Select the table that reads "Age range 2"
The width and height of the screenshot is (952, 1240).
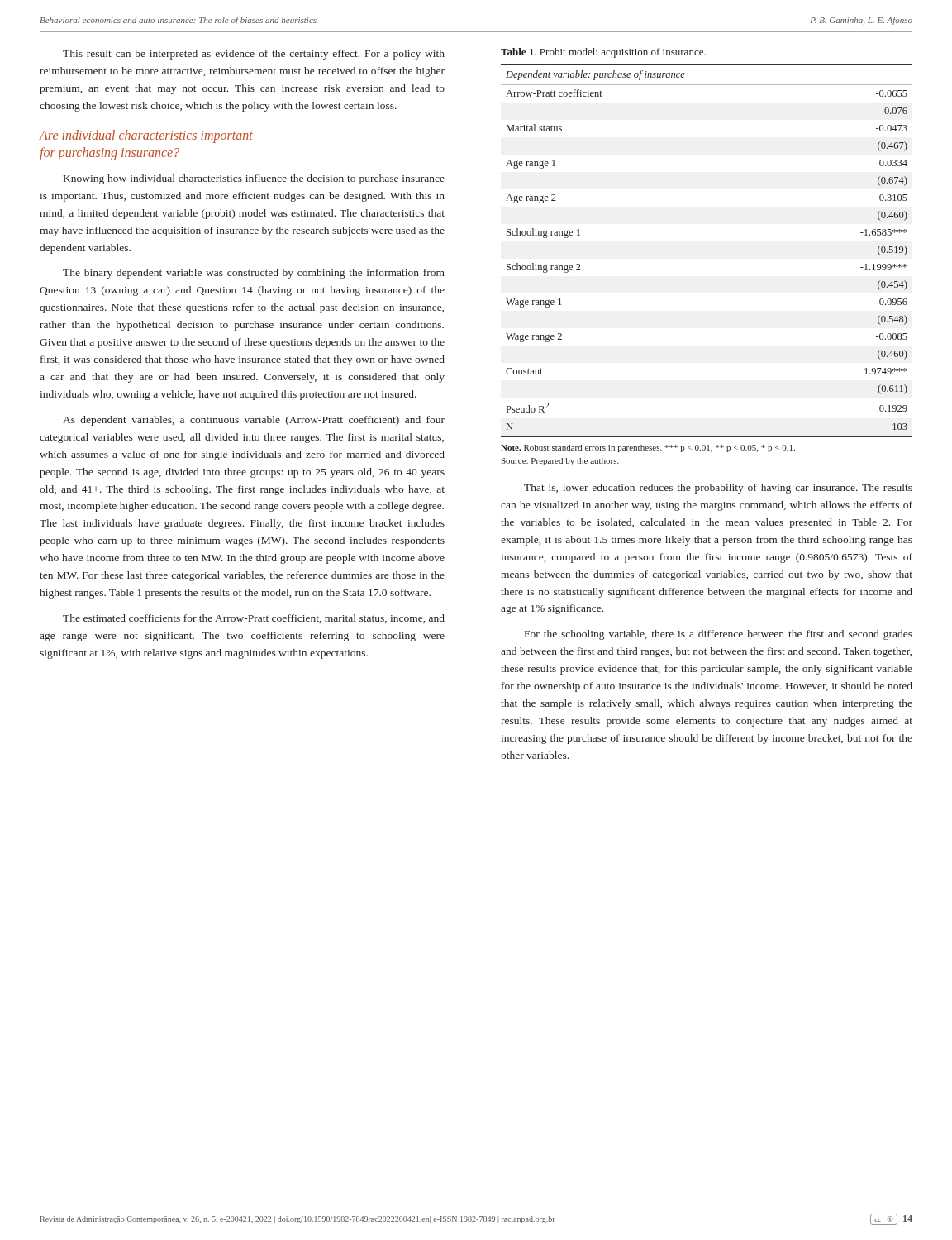[707, 266]
